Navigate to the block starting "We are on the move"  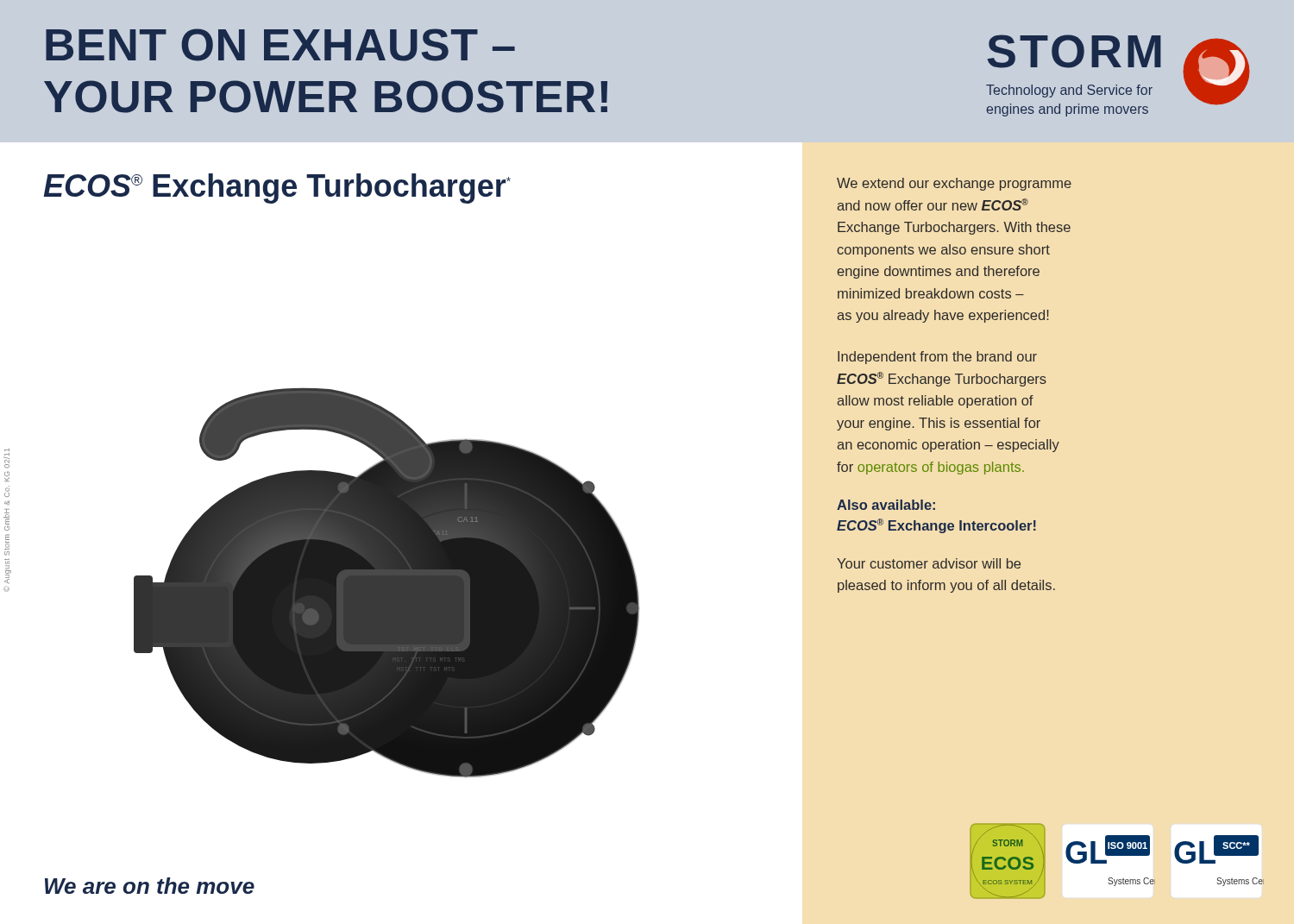149,886
